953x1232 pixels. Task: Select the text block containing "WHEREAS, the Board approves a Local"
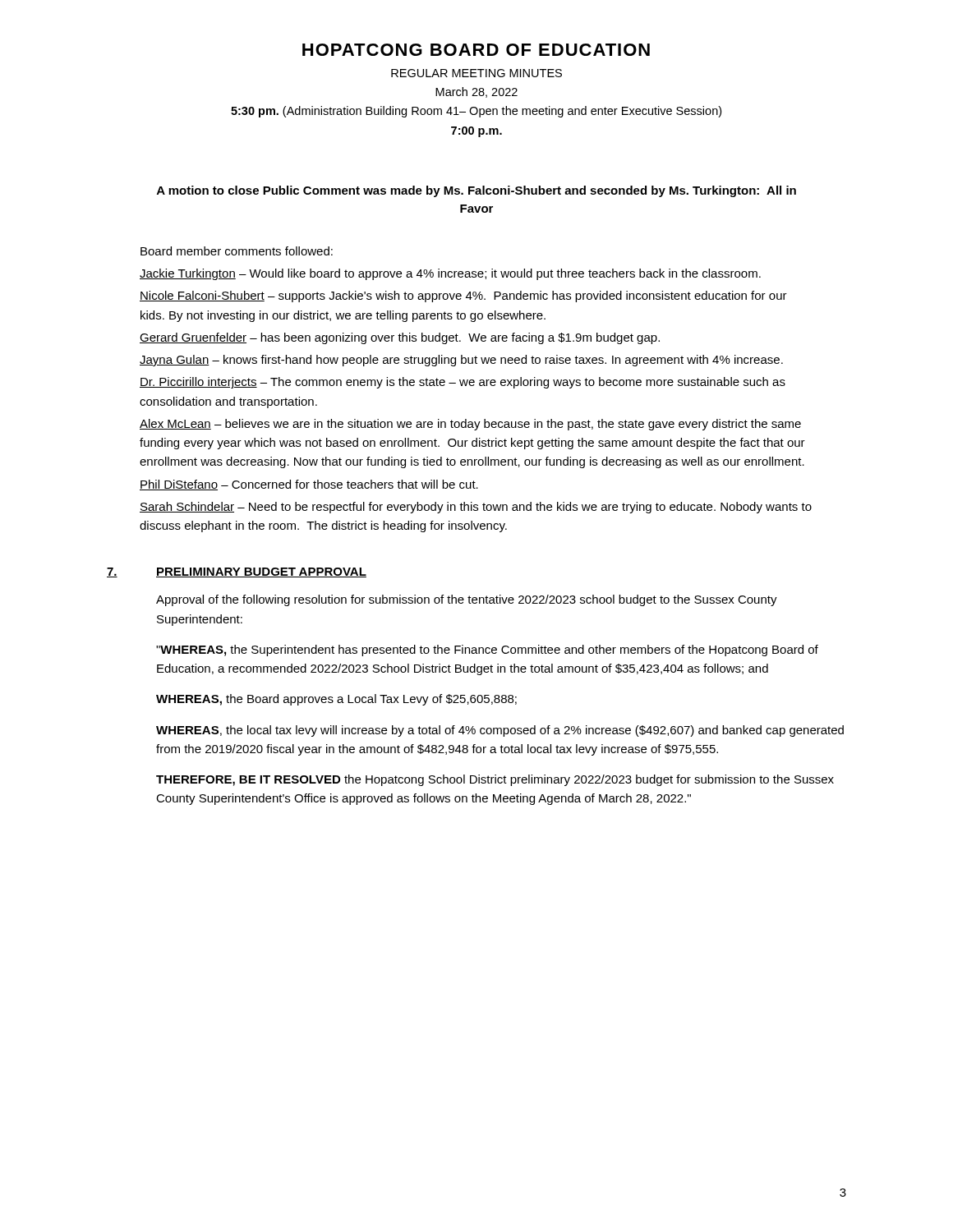(x=501, y=699)
